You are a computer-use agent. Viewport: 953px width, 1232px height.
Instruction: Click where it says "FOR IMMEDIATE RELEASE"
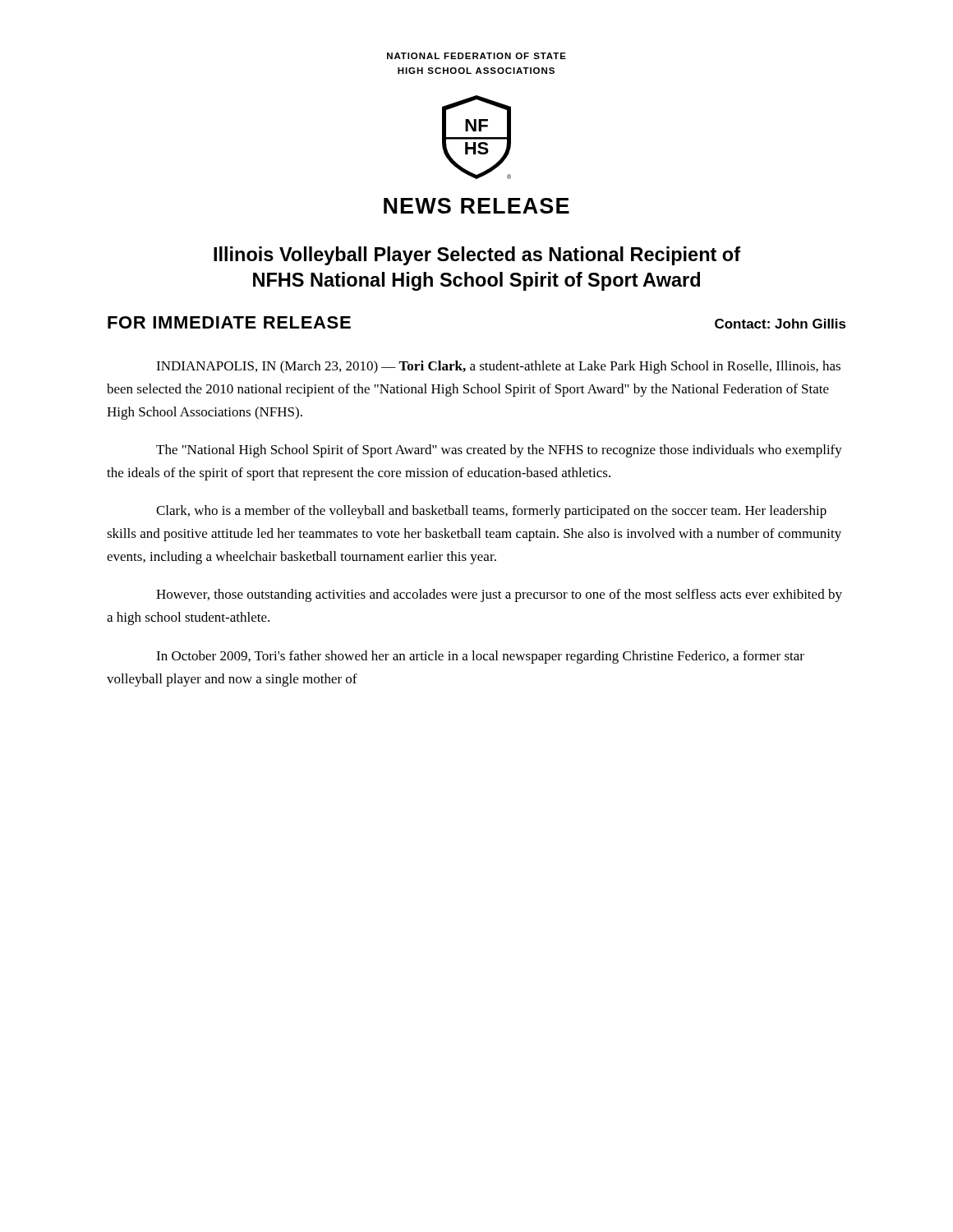click(229, 322)
